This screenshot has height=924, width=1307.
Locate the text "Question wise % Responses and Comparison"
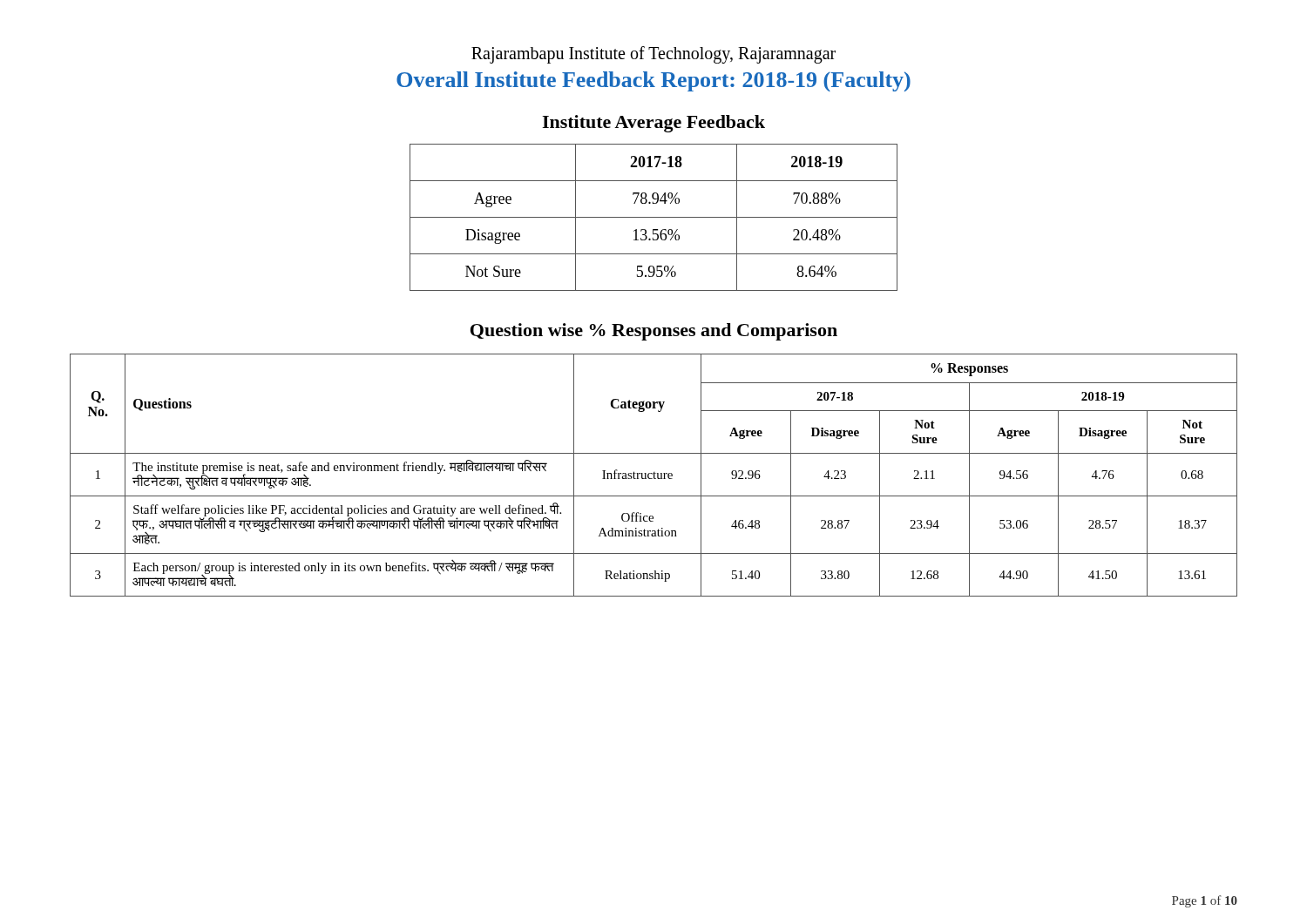point(654,330)
